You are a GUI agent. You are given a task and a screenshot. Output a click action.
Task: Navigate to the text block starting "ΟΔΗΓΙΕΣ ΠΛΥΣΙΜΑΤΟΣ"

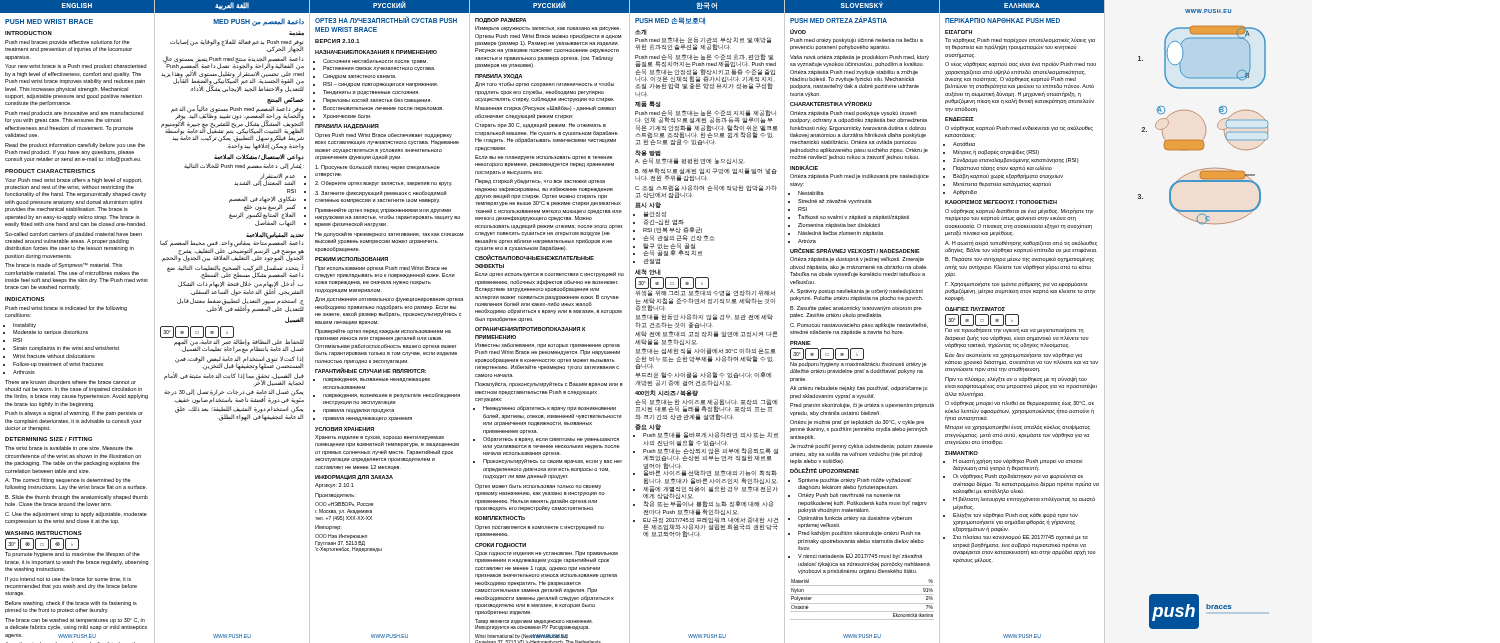point(1022,310)
